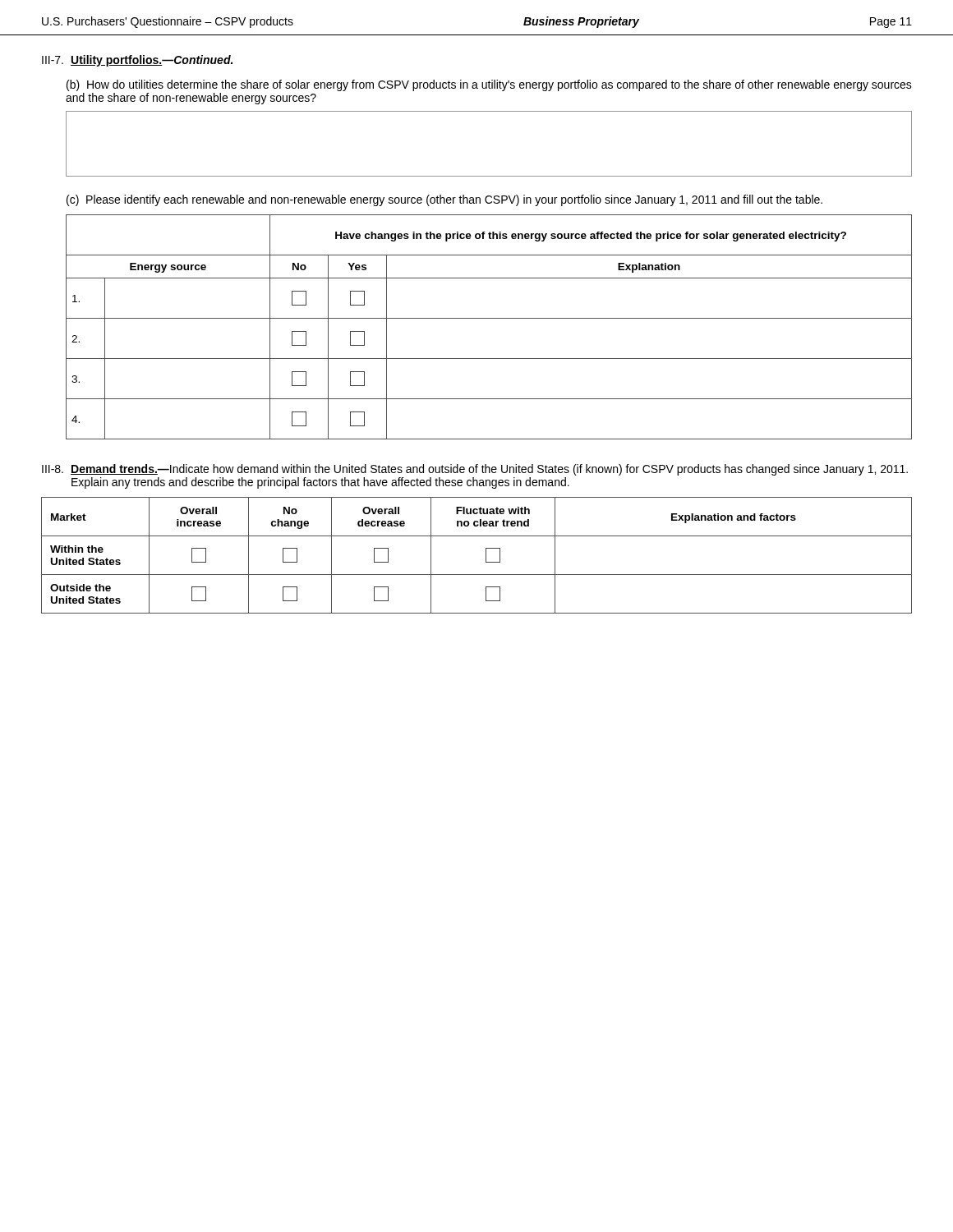Locate the text starting "(b) How do"
Screen dimensions: 1232x953
pyautogui.click(x=489, y=85)
